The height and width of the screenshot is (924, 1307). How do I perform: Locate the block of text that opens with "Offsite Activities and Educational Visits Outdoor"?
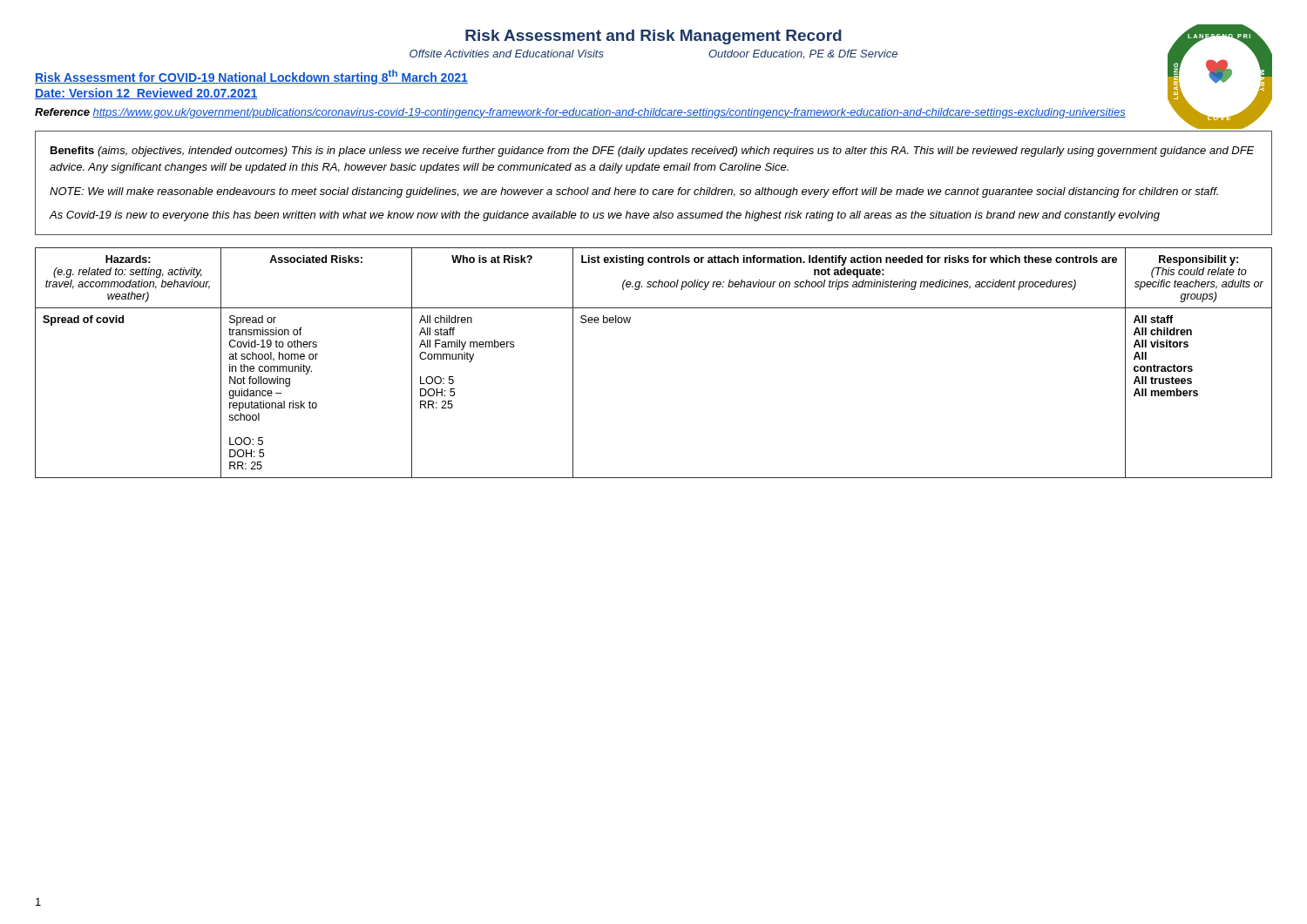(x=508, y=53)
